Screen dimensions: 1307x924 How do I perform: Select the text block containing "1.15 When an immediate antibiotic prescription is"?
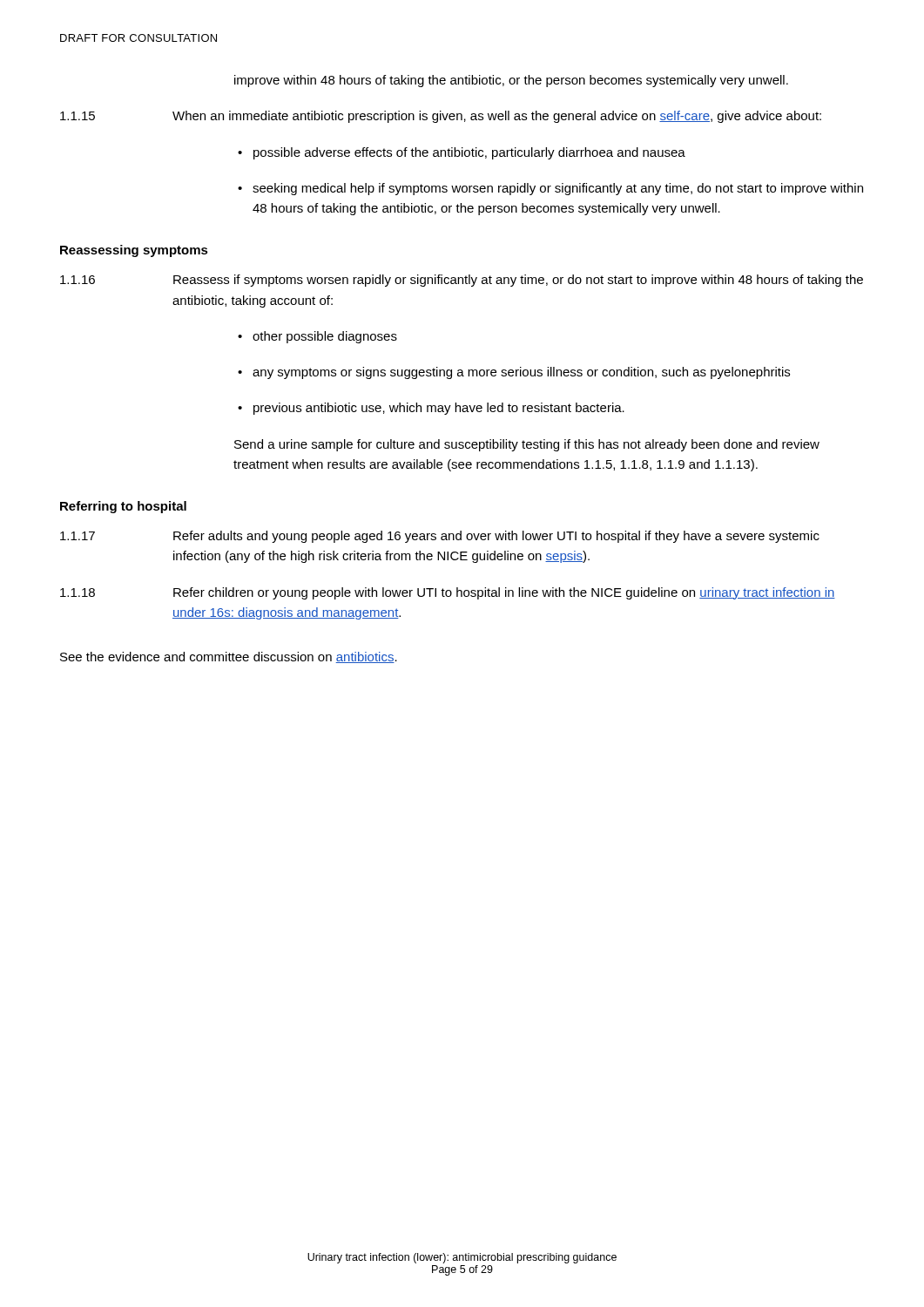(462, 116)
